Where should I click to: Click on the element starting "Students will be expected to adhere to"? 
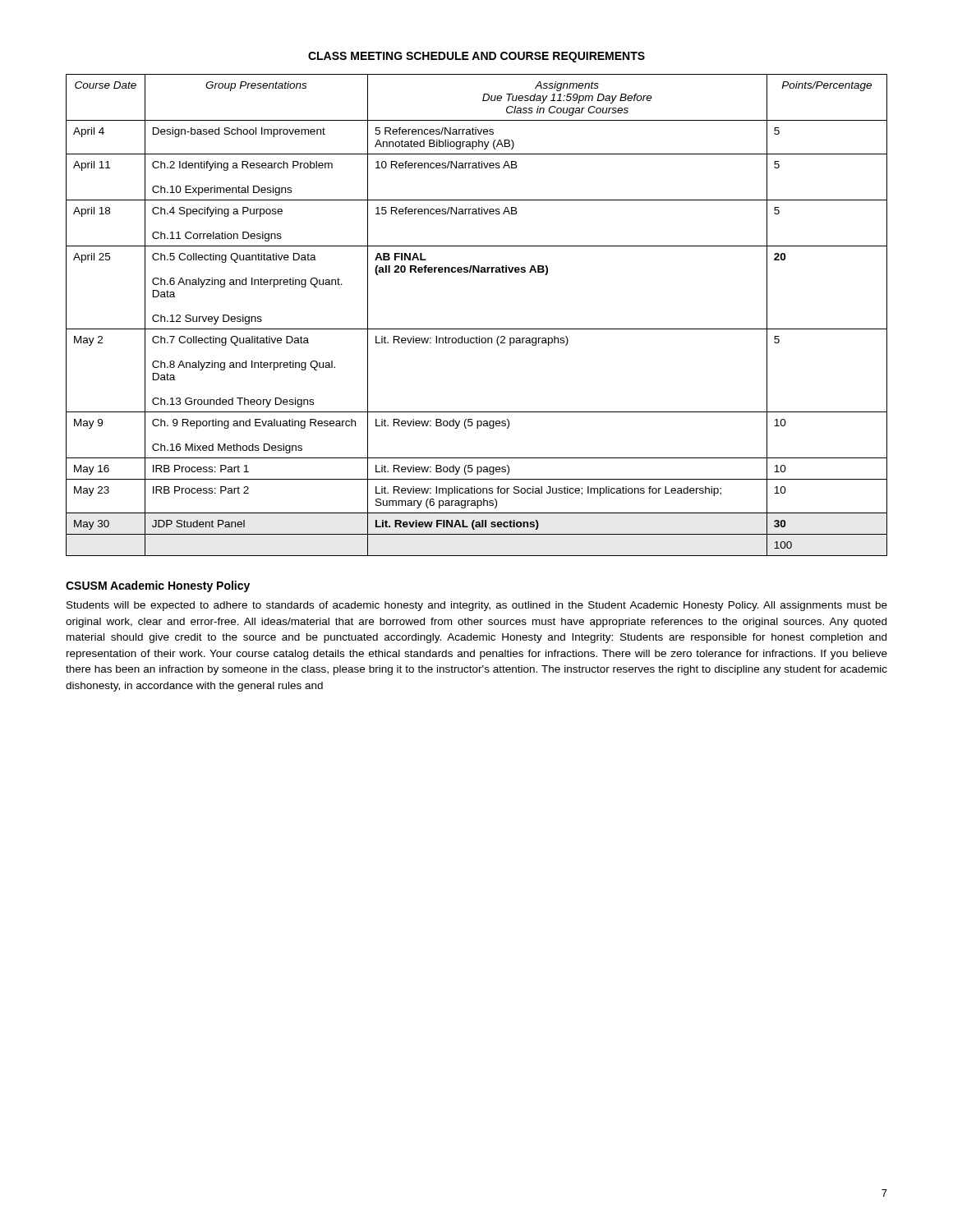click(476, 645)
